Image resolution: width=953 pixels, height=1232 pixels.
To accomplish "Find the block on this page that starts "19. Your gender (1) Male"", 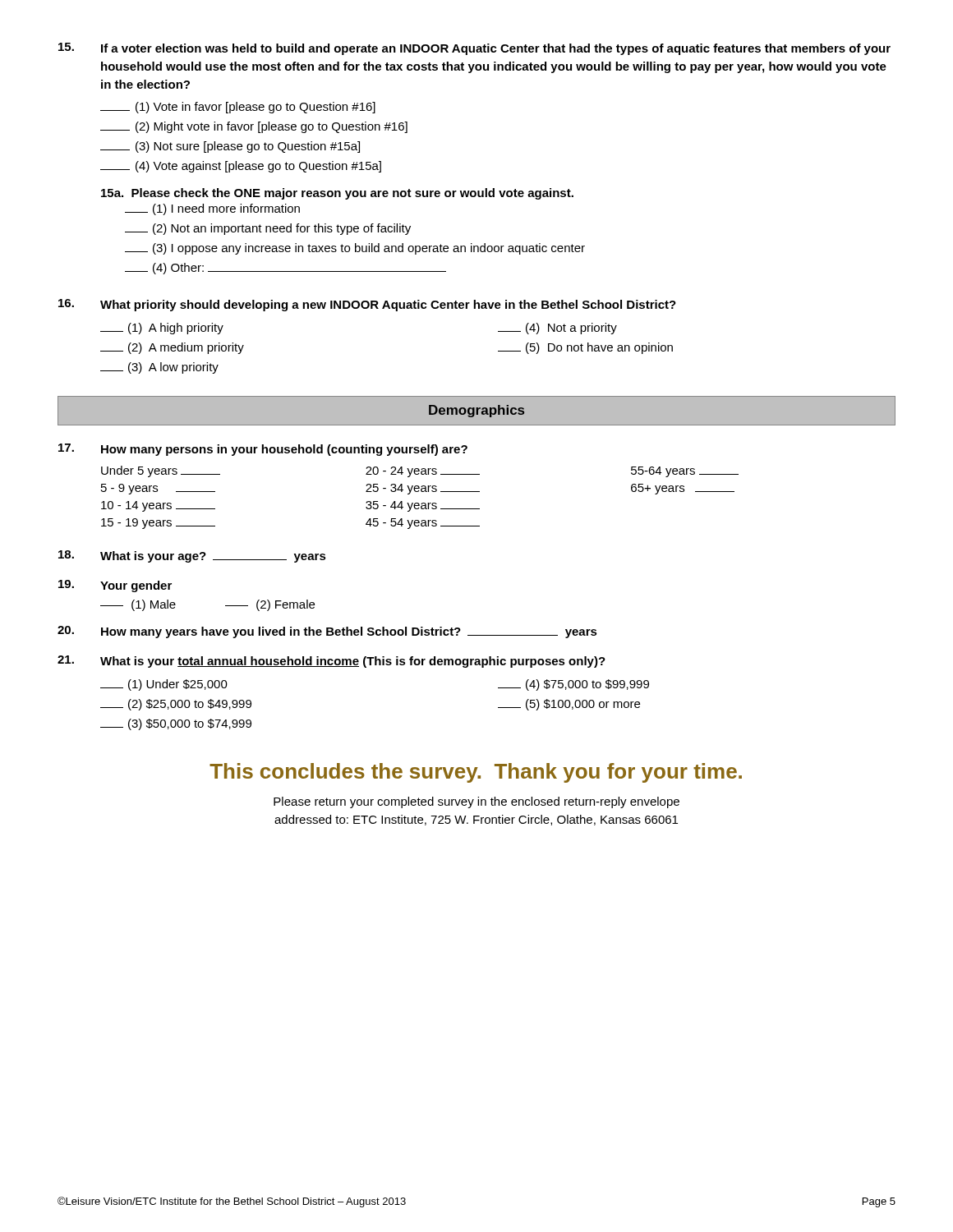I will (115, 586).
